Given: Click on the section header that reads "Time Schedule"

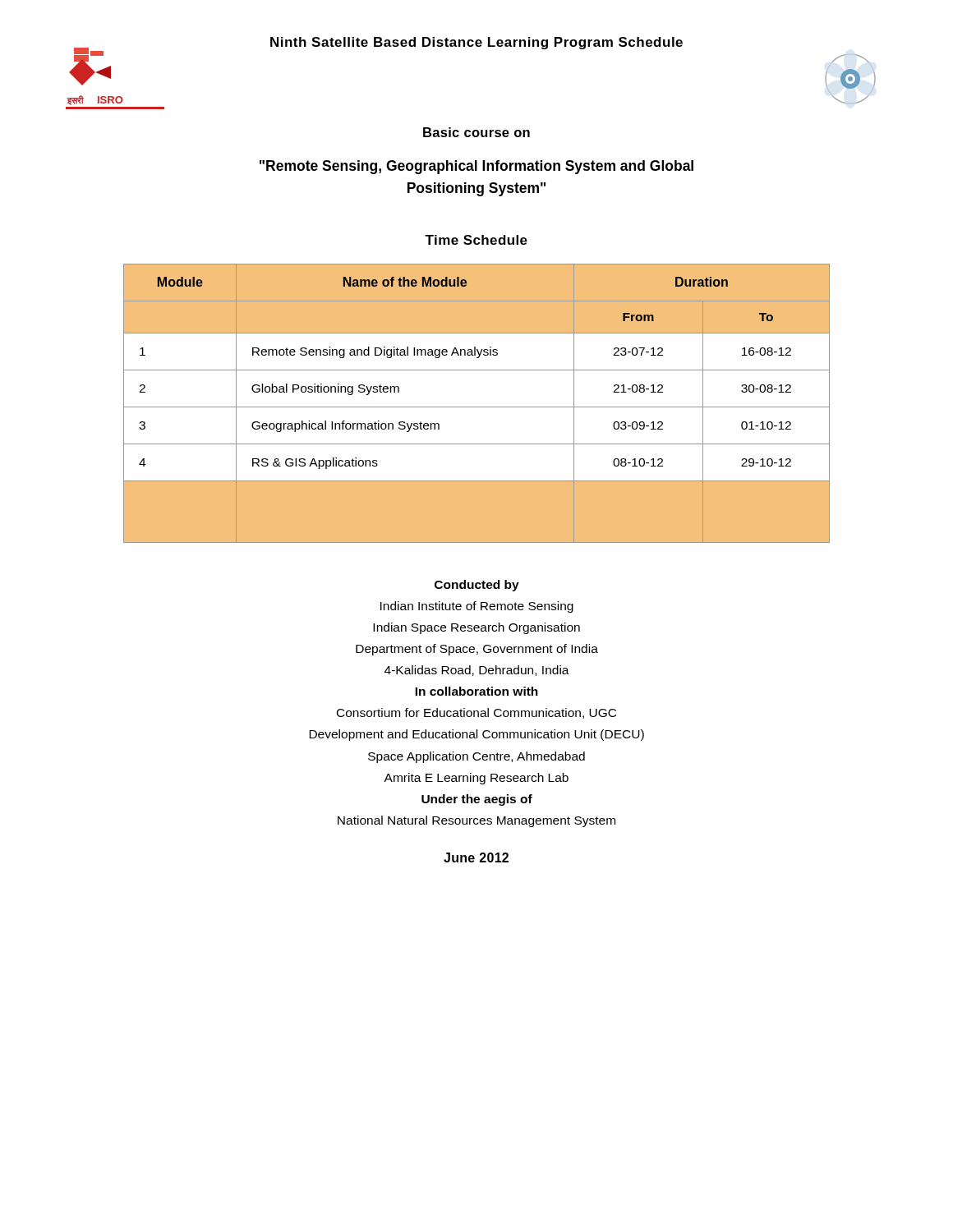Looking at the screenshot, I should click(x=476, y=240).
